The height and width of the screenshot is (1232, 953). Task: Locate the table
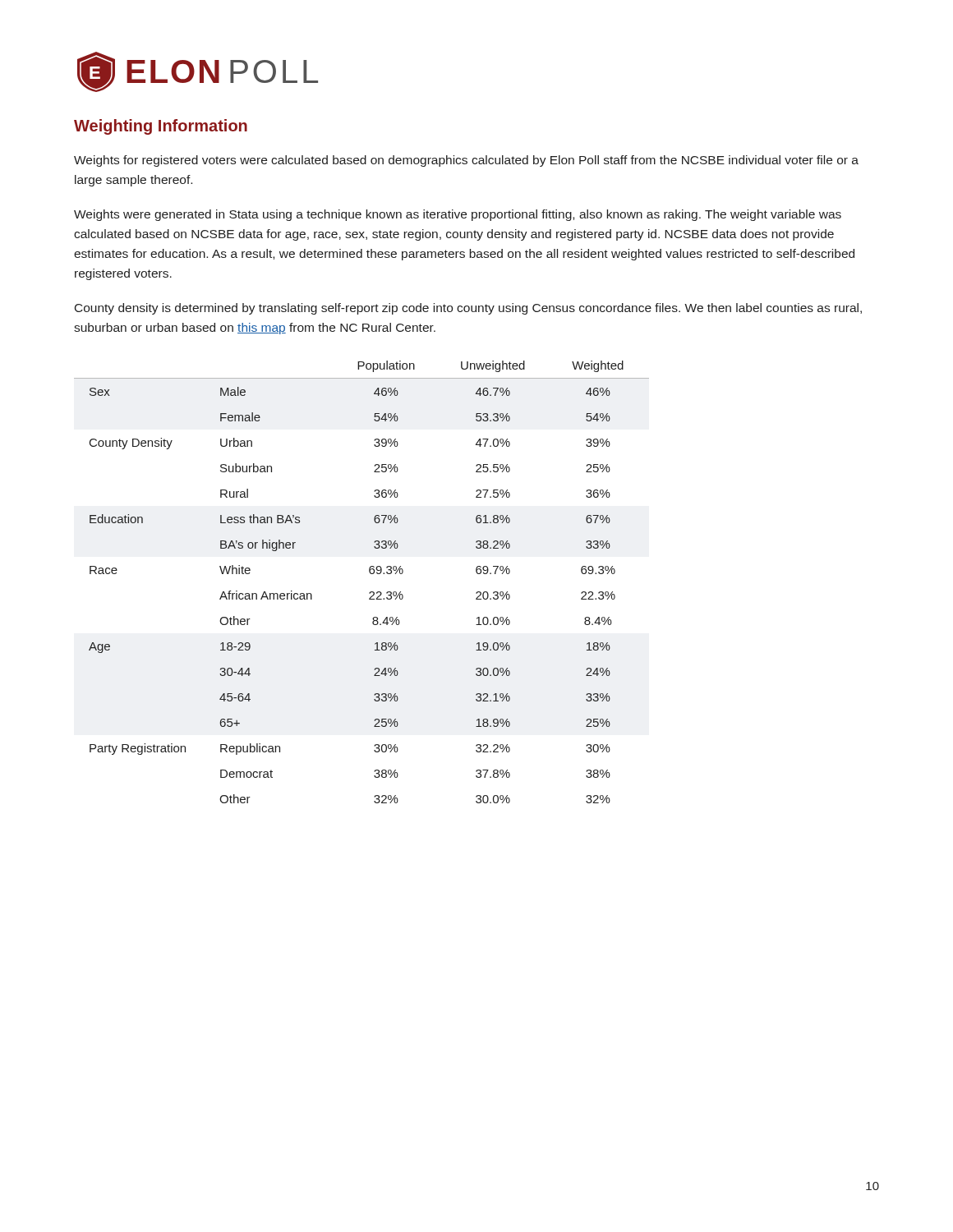click(476, 582)
